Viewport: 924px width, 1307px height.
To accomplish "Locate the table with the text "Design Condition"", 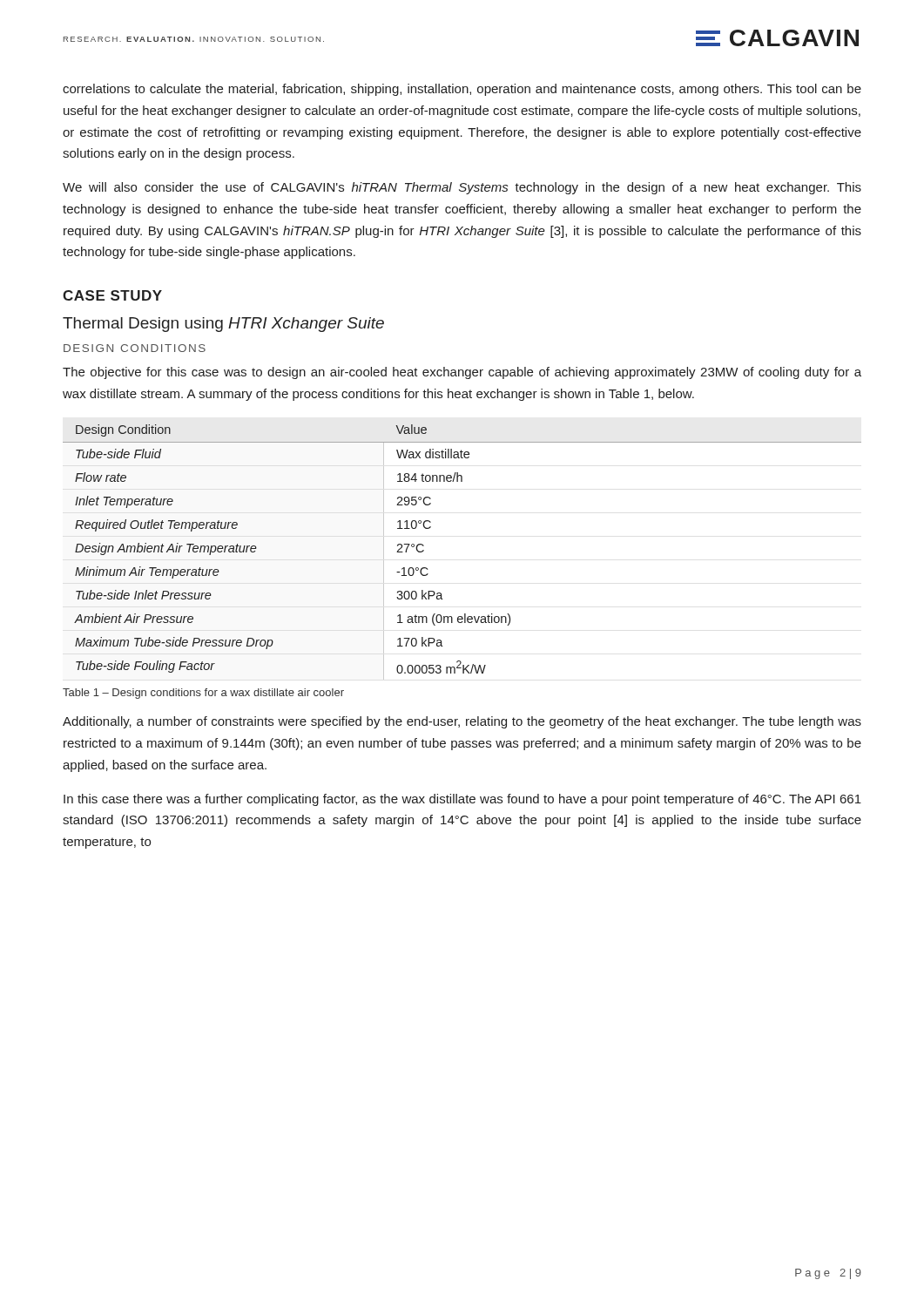I will 462,549.
